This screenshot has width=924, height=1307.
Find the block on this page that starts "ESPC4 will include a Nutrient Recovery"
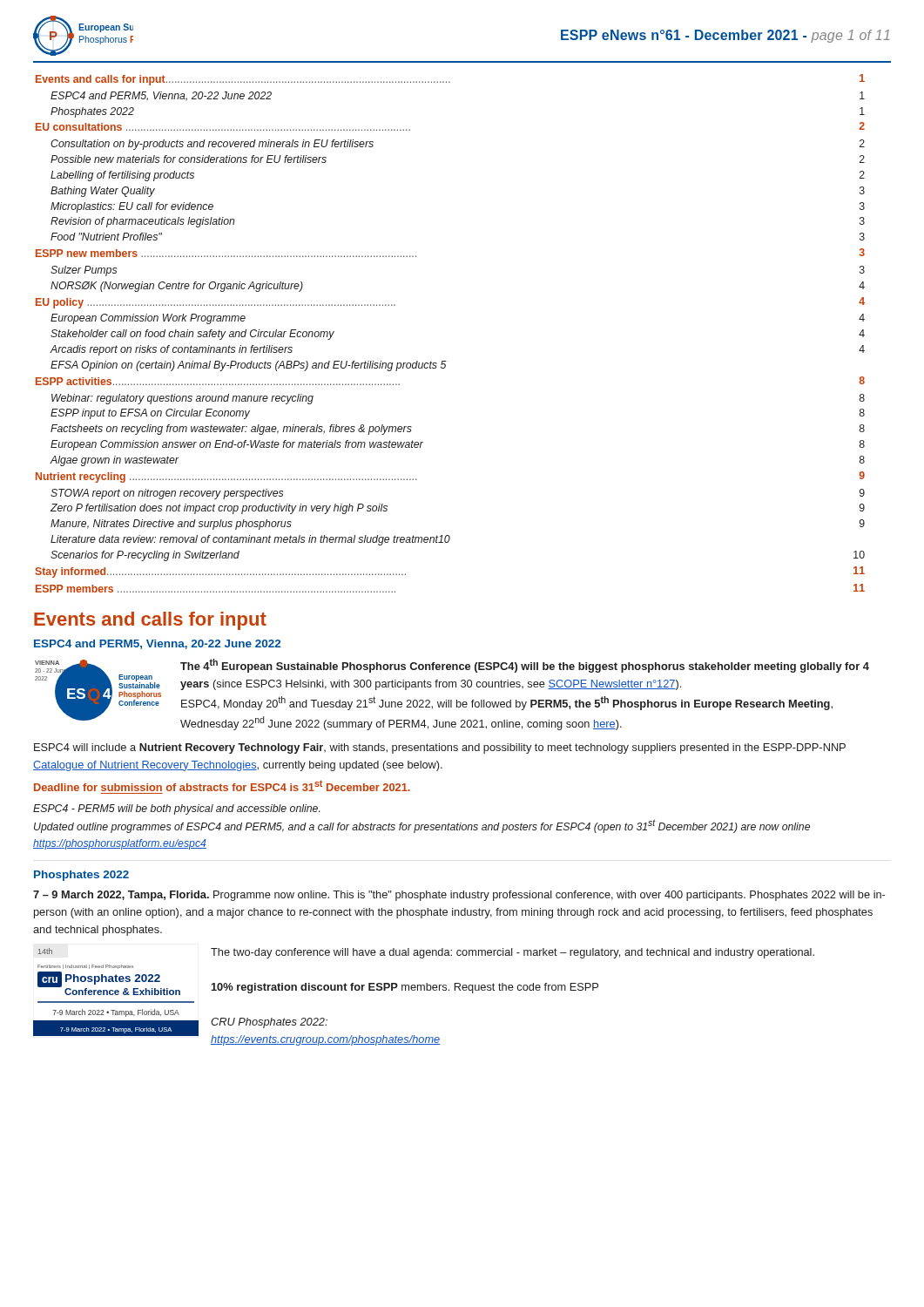point(440,756)
